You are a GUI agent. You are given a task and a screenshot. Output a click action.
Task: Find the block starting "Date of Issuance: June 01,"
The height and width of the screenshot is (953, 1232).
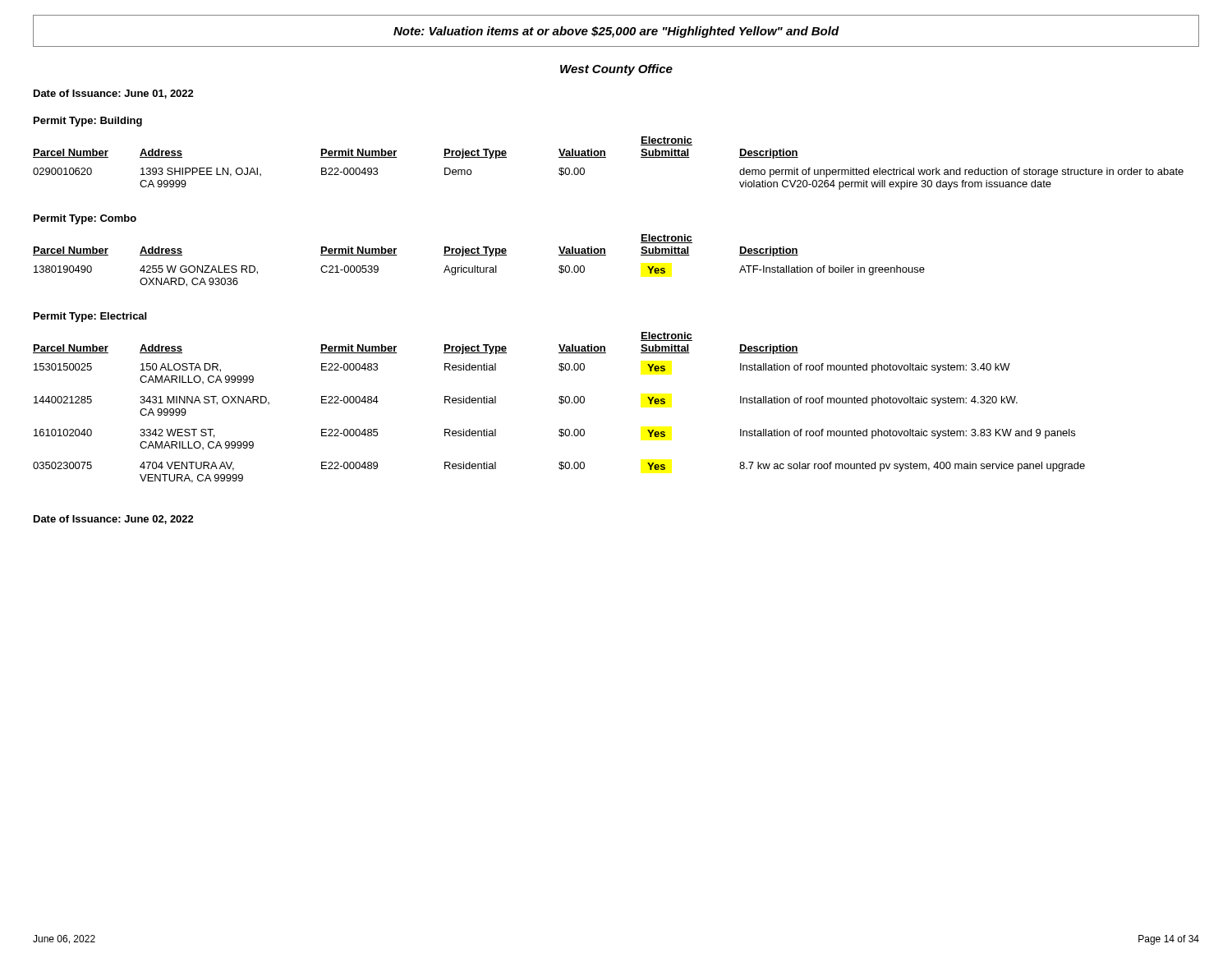[x=113, y=93]
